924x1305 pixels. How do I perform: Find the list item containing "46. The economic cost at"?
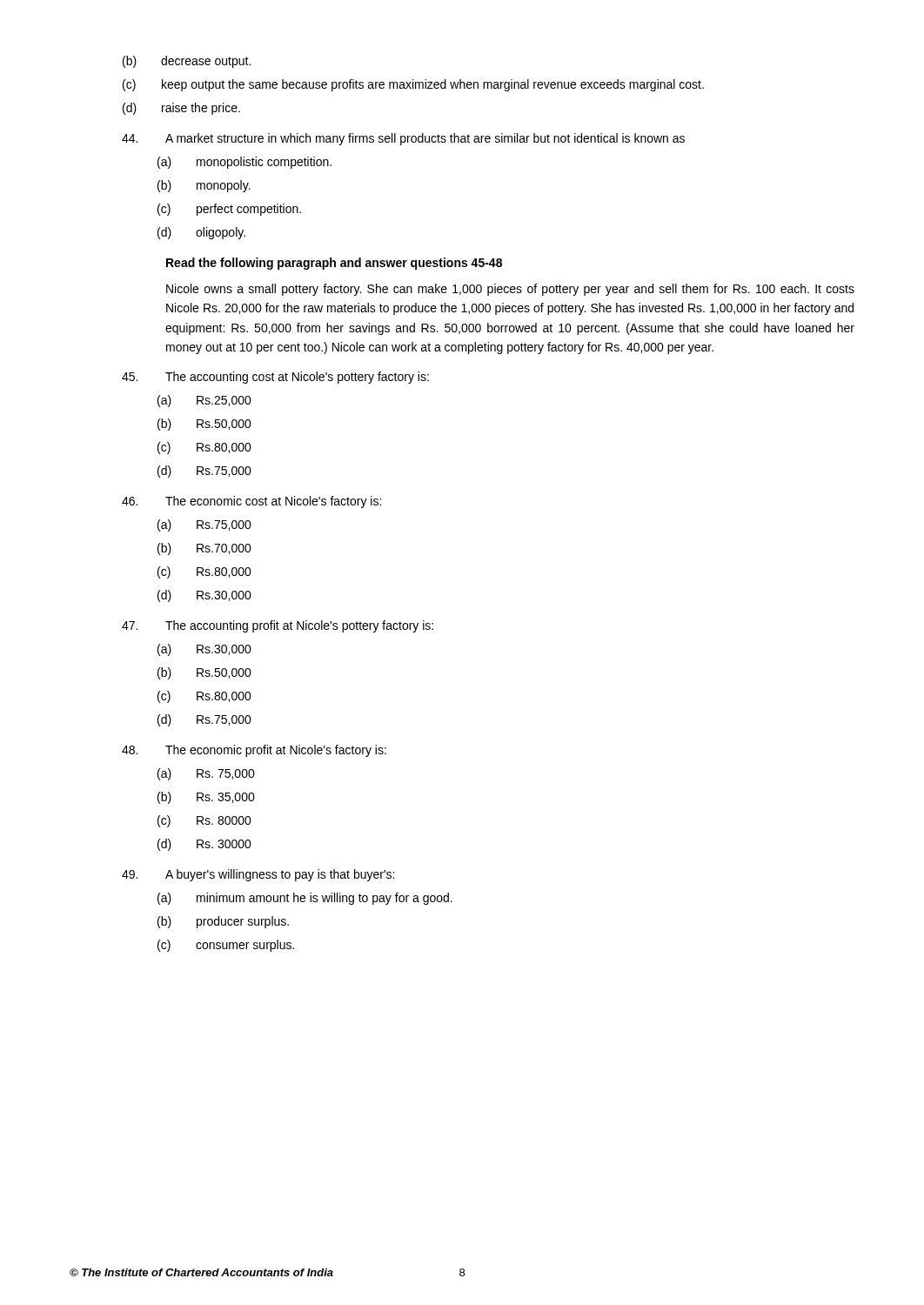pyautogui.click(x=251, y=502)
